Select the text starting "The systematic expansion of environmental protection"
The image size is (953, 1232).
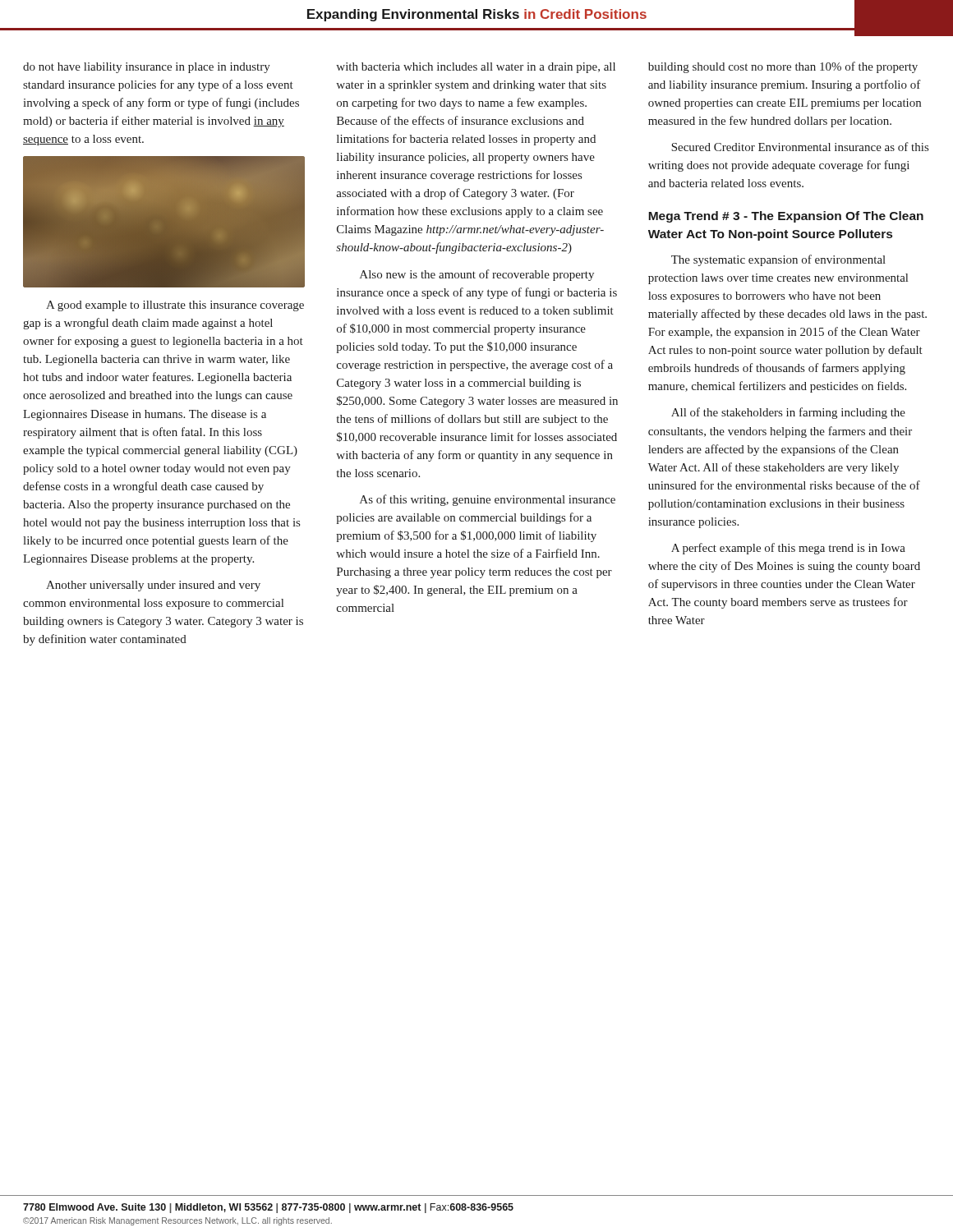click(x=789, y=440)
